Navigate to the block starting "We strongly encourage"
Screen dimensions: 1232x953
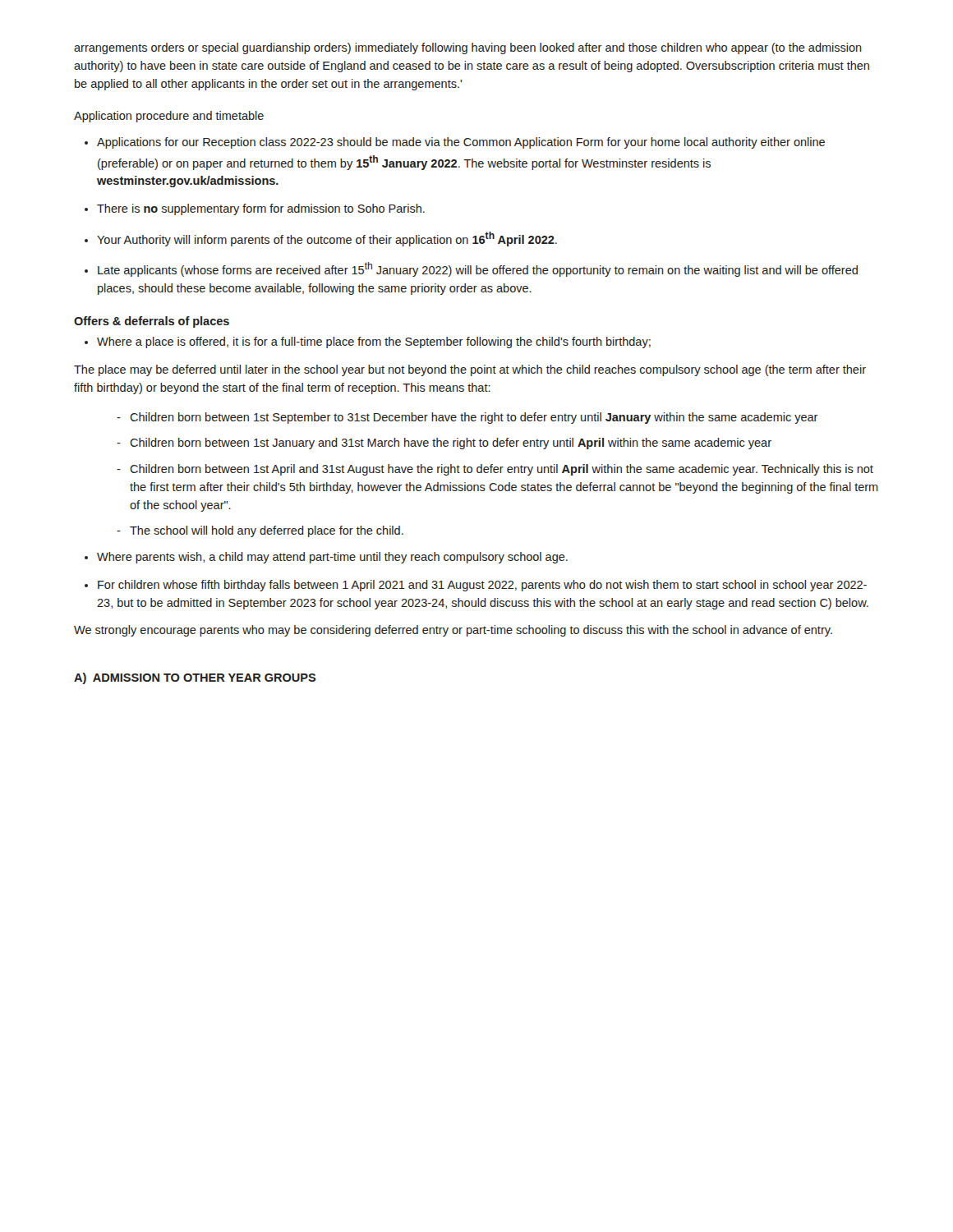476,631
